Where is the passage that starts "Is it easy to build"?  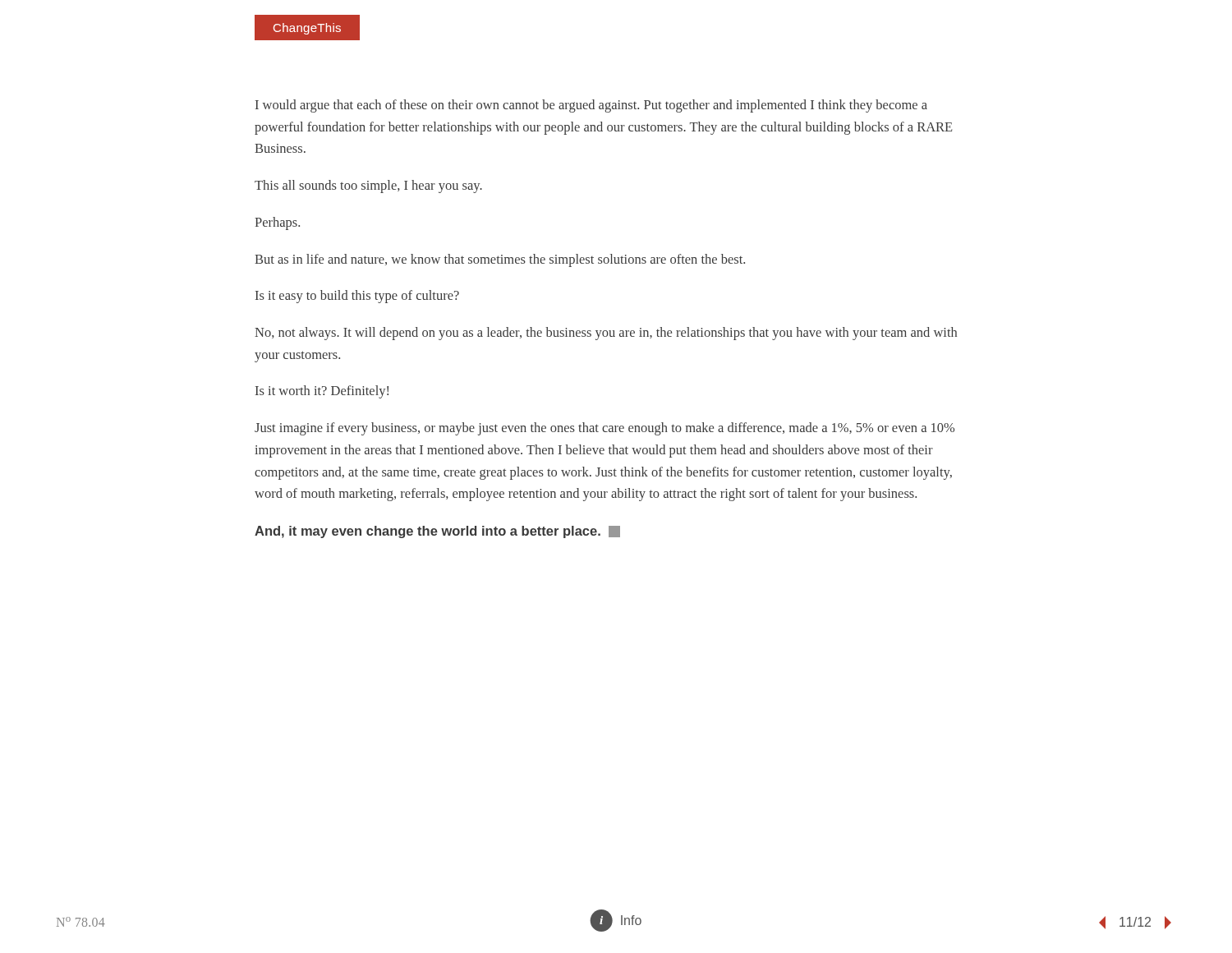coord(357,296)
